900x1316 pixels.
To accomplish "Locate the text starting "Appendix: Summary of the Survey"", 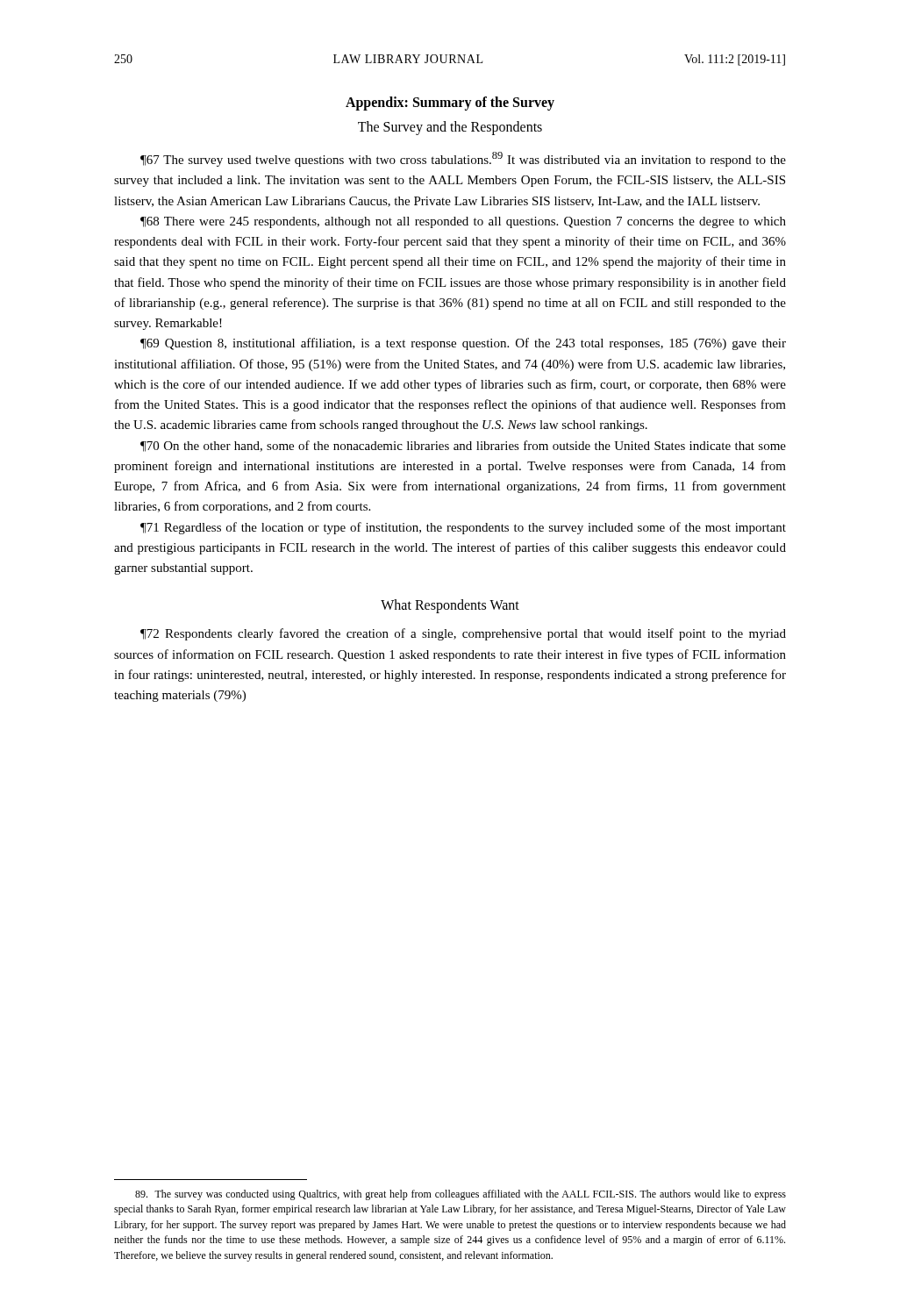I will point(450,102).
